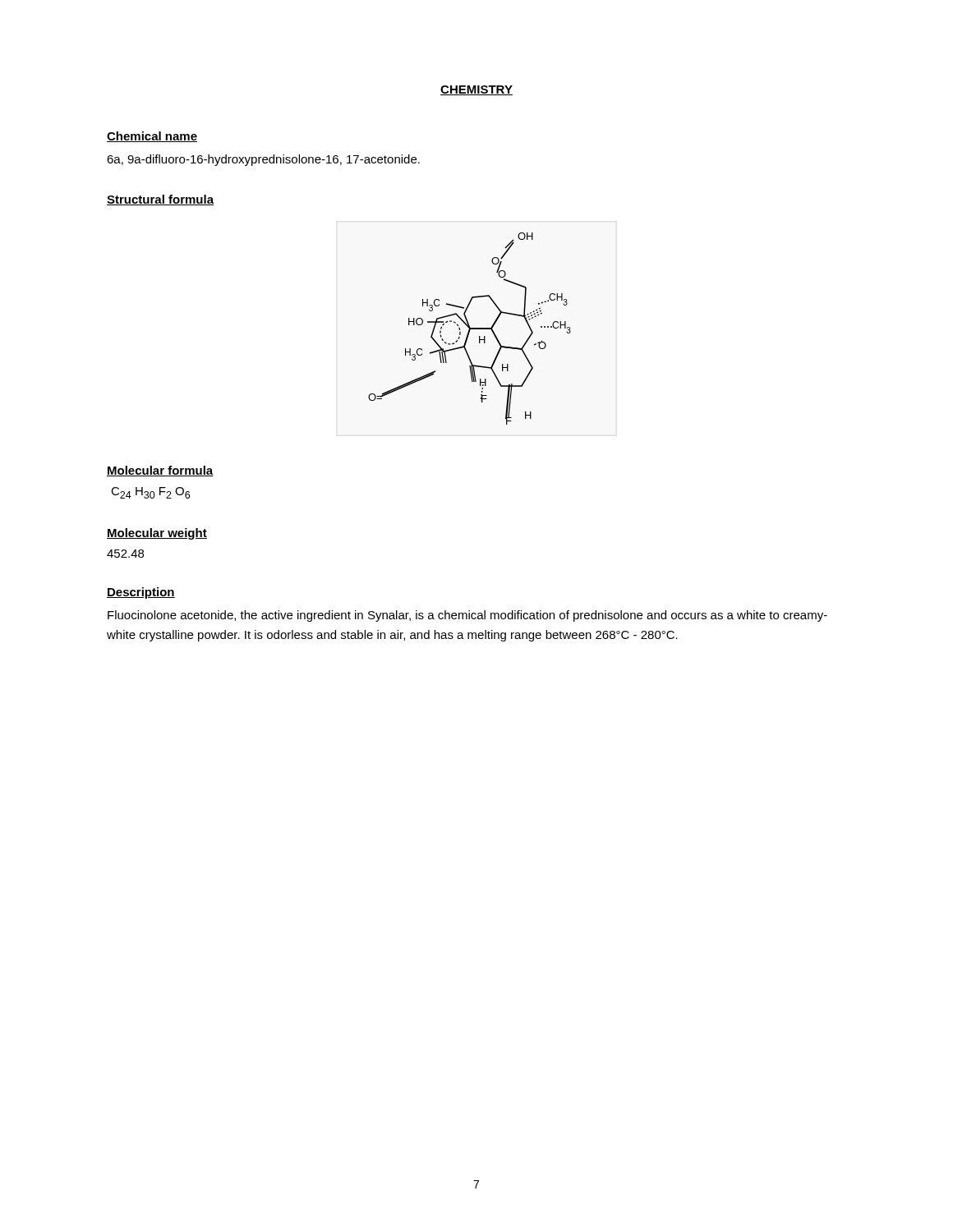This screenshot has height=1232, width=953.
Task: Find "C24 H30 F2 O6" on this page
Action: (x=151, y=492)
